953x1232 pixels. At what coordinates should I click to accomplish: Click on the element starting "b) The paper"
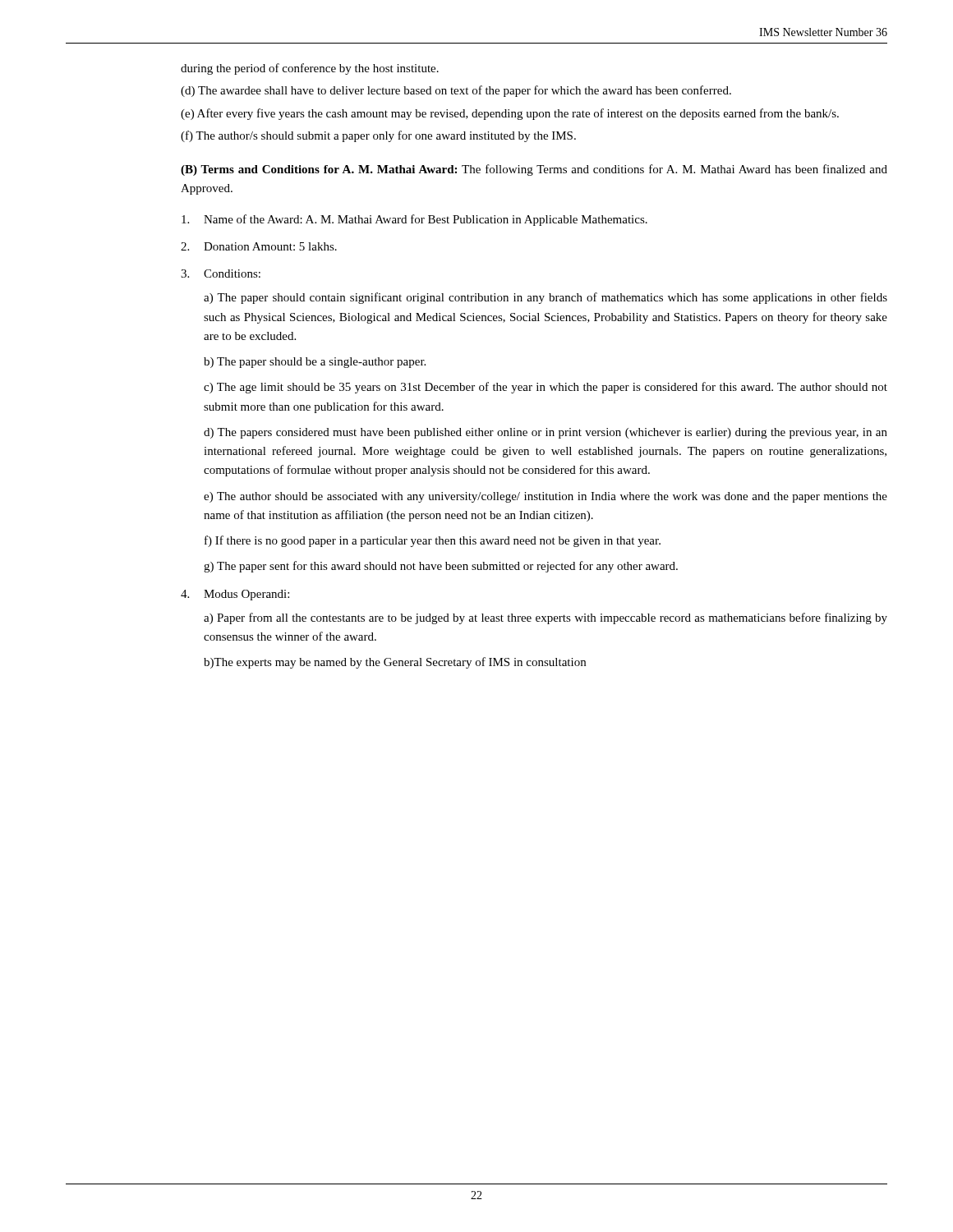coord(315,361)
